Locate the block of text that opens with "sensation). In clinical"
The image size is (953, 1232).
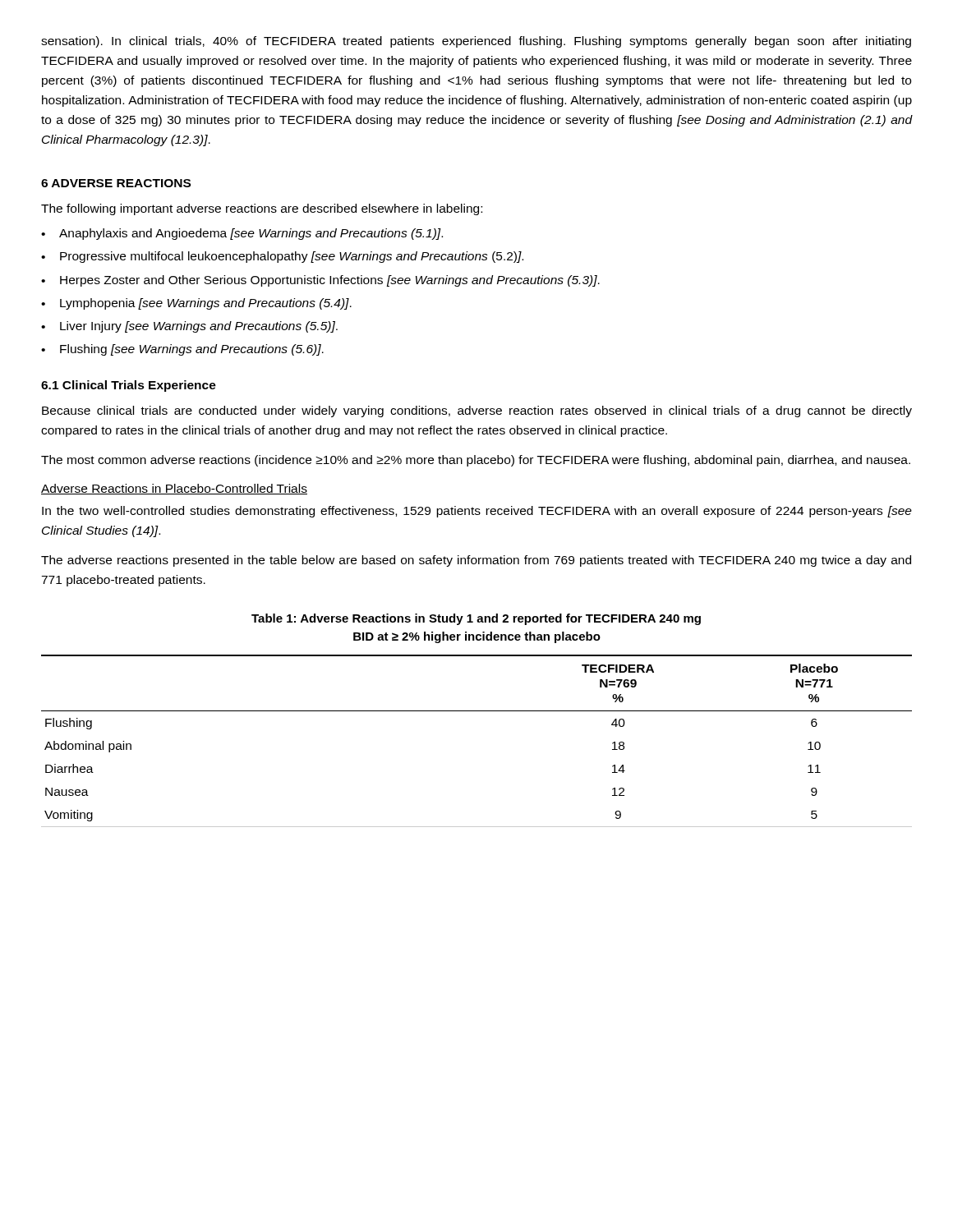476,90
